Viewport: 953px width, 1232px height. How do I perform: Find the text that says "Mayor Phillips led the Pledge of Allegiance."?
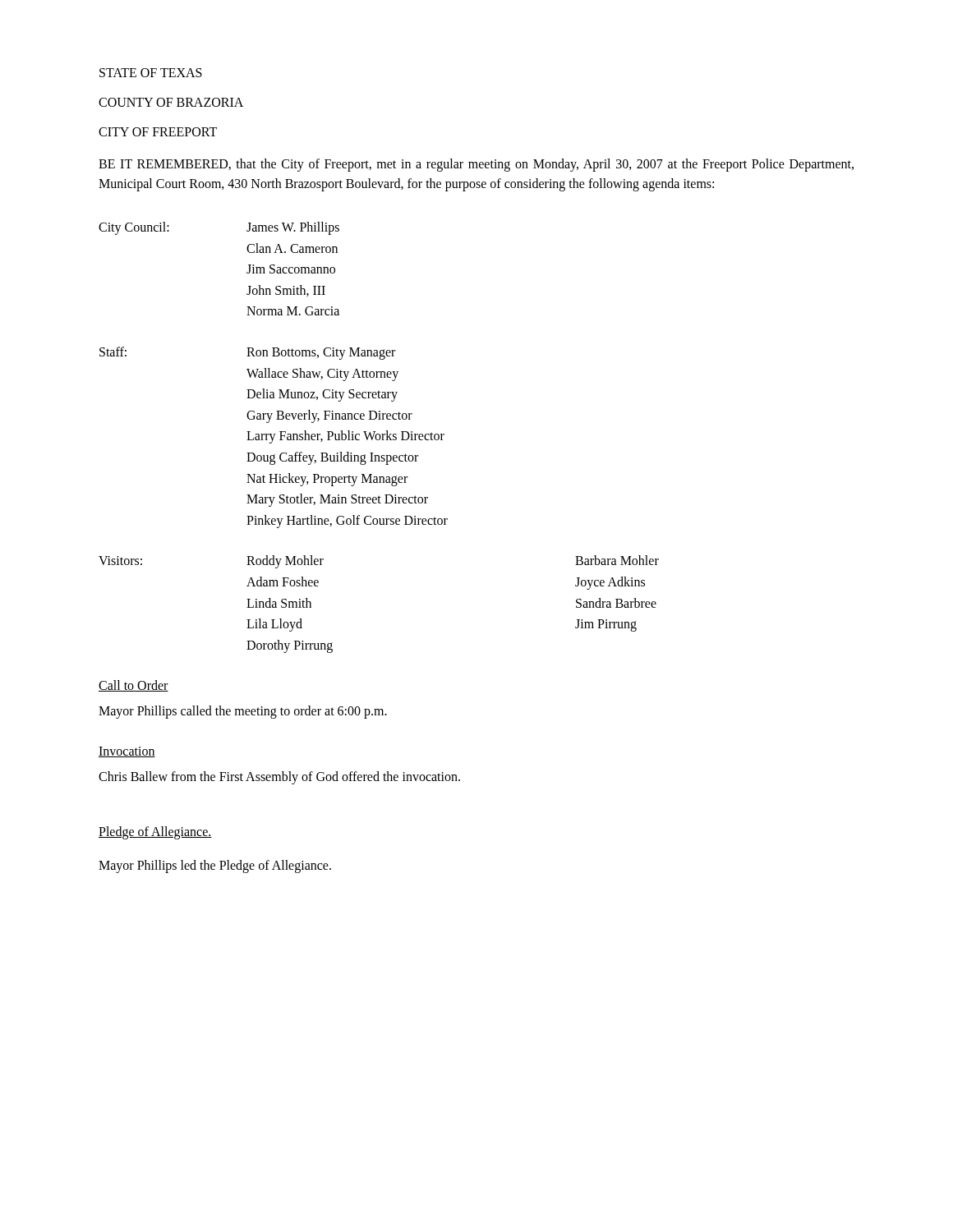click(215, 866)
